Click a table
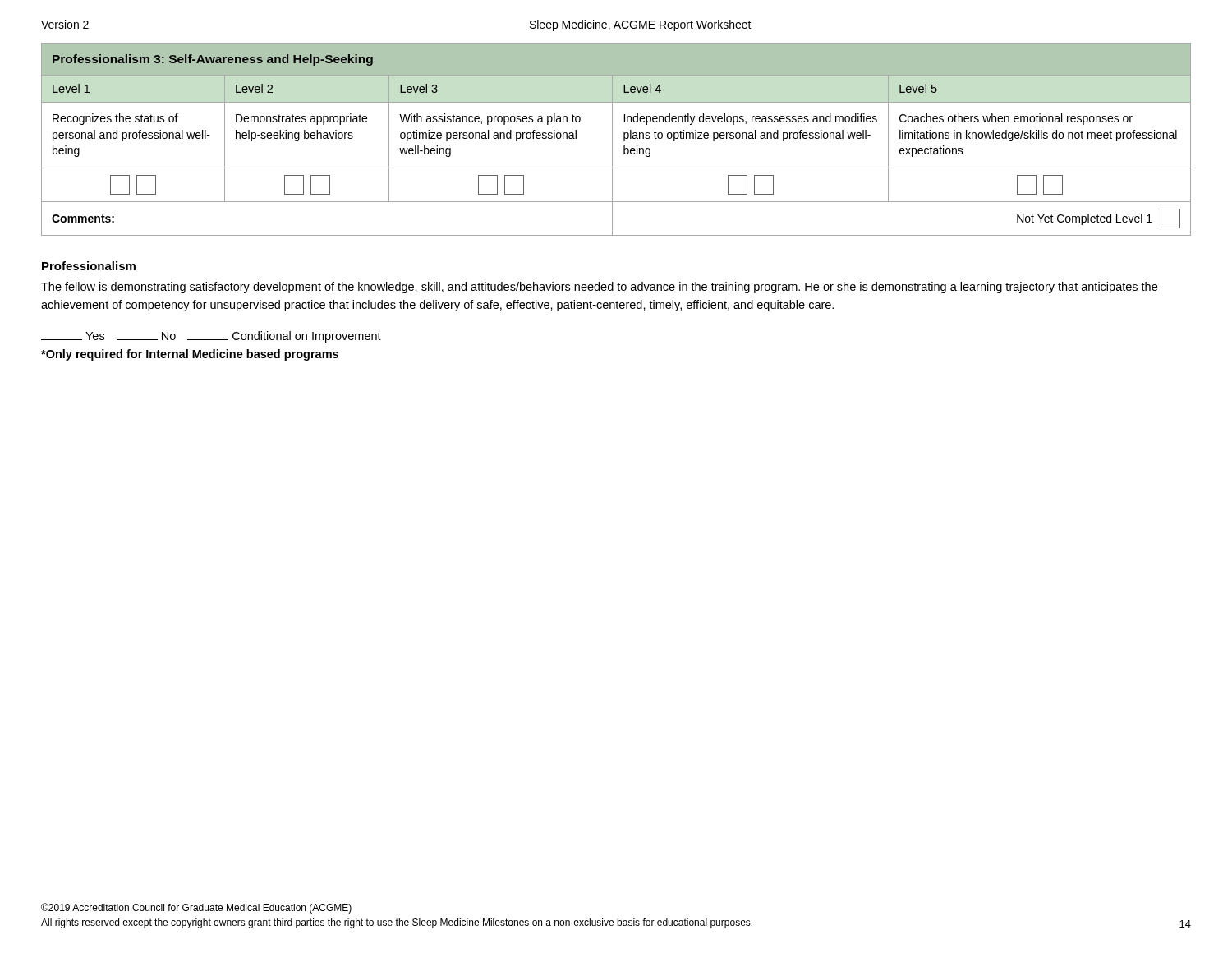The width and height of the screenshot is (1232, 953). pyautogui.click(x=616, y=139)
